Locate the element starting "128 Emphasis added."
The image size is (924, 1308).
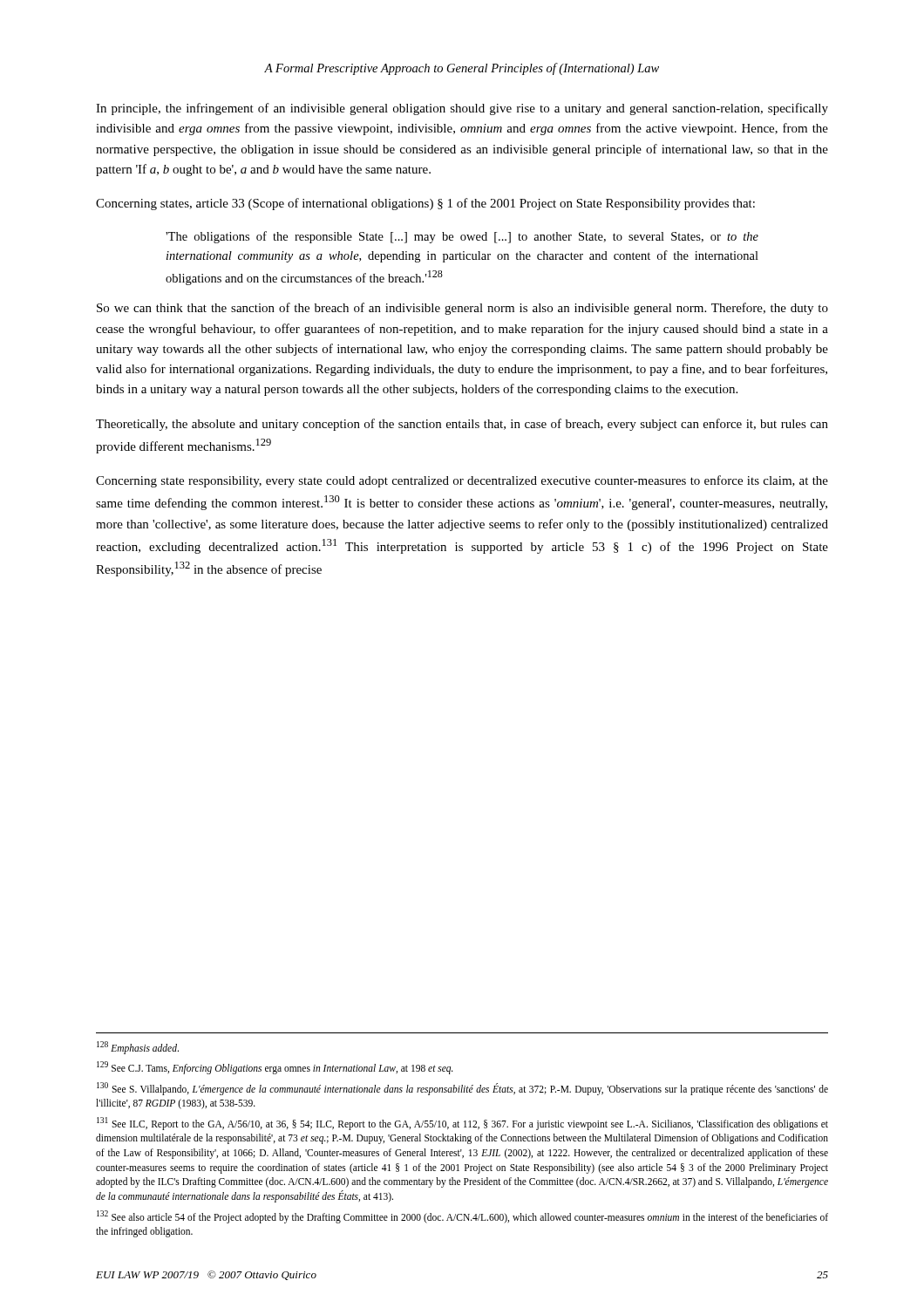click(138, 1046)
